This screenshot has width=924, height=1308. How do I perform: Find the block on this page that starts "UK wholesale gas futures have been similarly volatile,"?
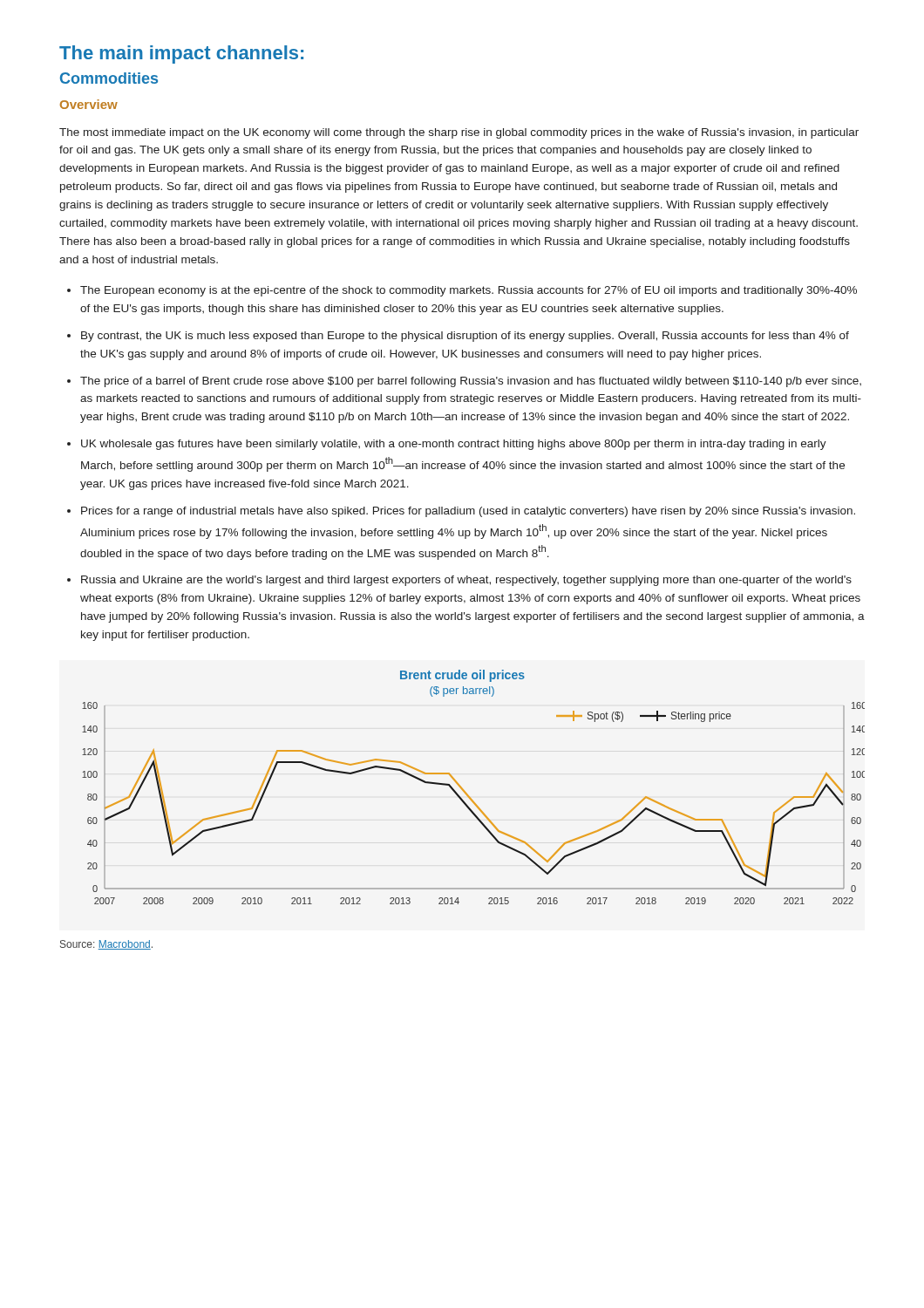click(x=472, y=464)
